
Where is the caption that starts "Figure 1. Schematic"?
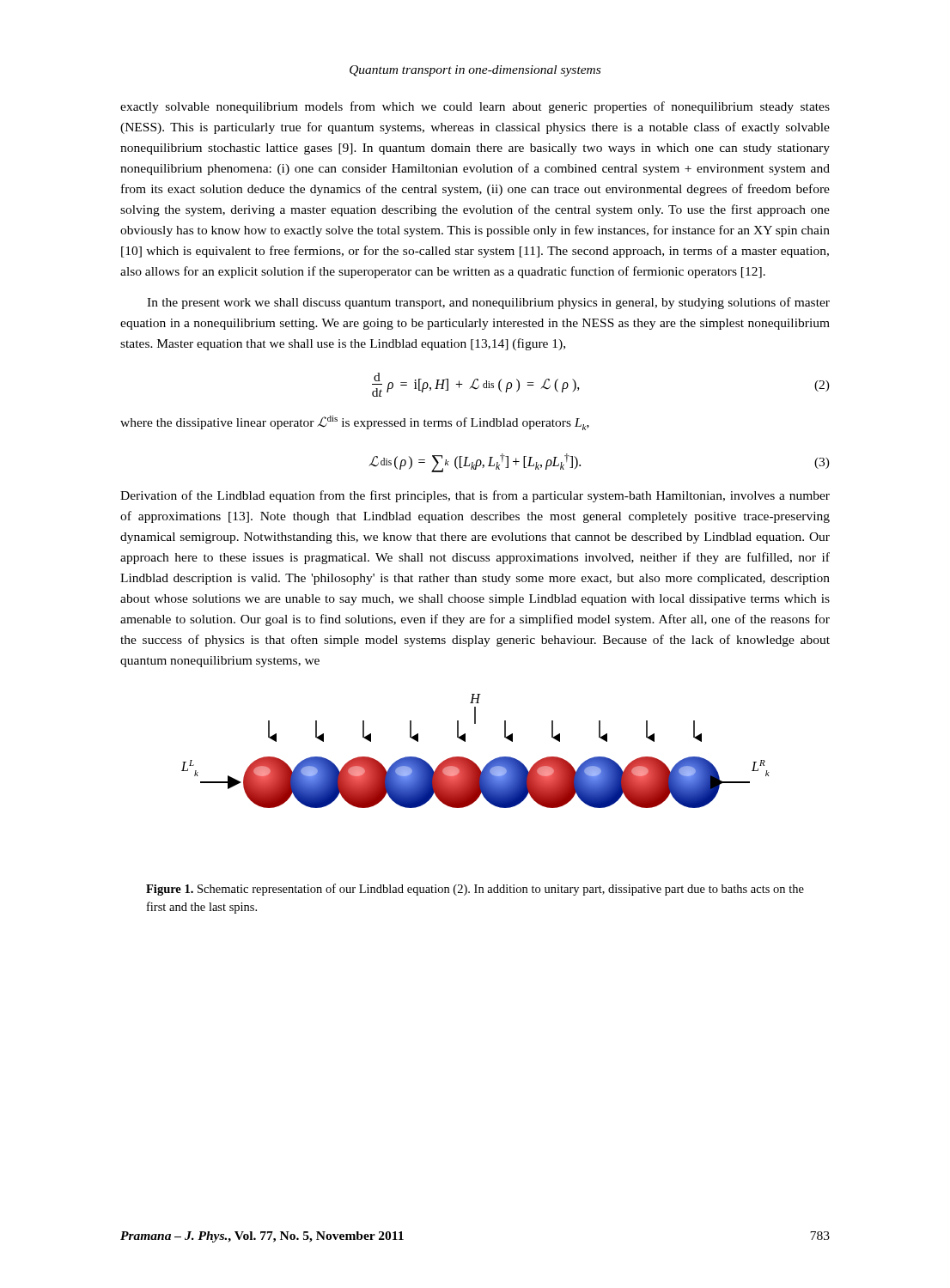click(475, 898)
